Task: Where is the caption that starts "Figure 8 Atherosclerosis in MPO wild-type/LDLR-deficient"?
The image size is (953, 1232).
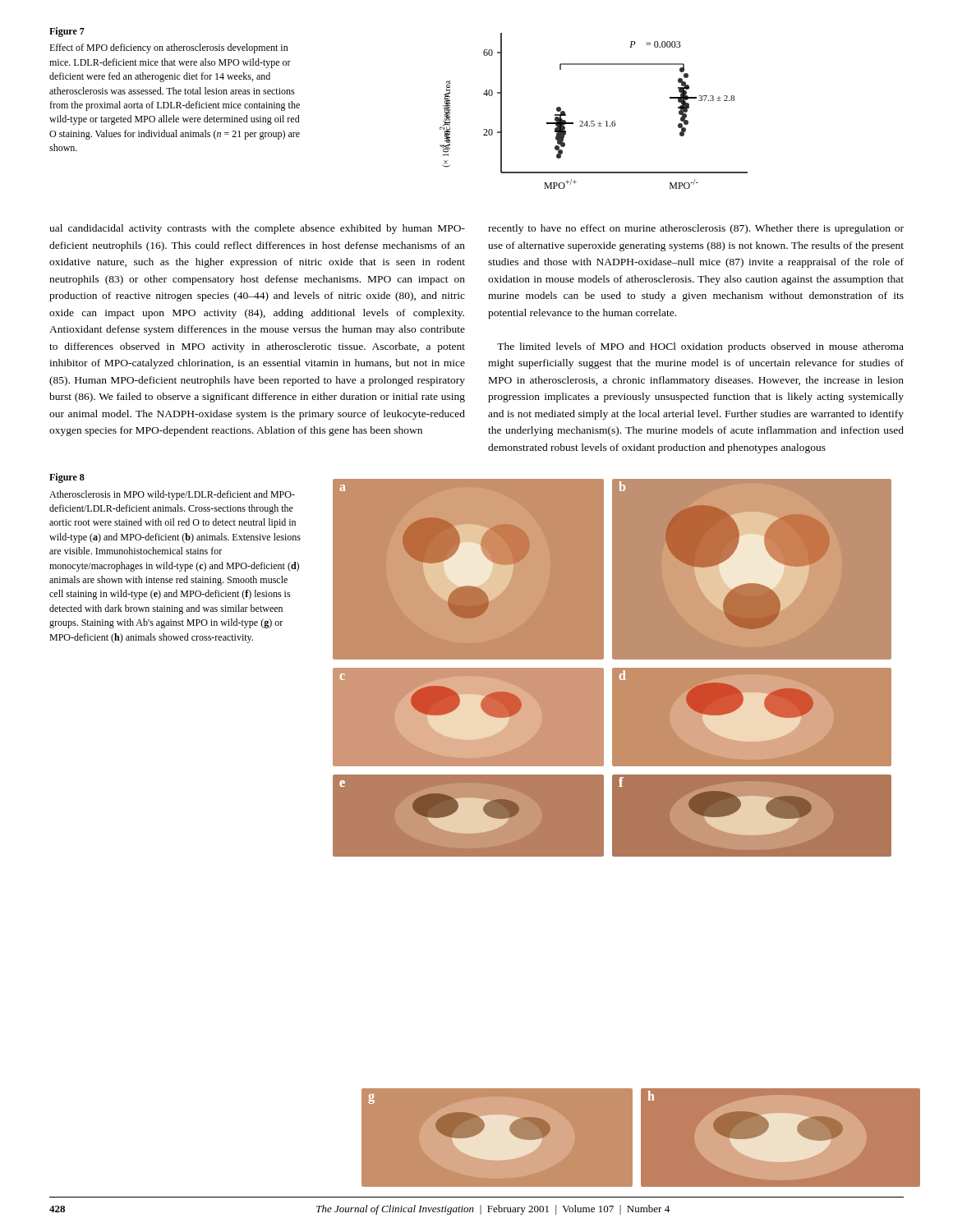Action: click(x=177, y=557)
